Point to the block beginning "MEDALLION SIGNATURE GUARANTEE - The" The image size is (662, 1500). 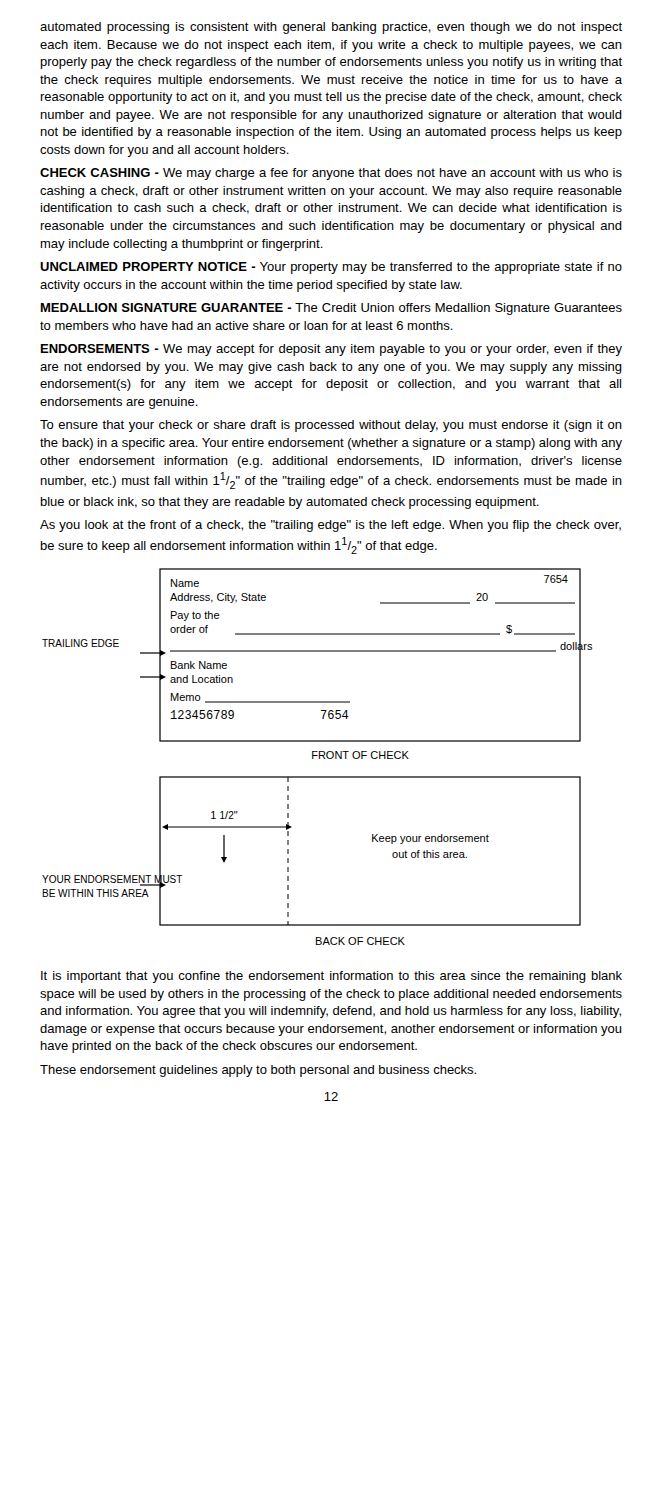pyautogui.click(x=331, y=317)
